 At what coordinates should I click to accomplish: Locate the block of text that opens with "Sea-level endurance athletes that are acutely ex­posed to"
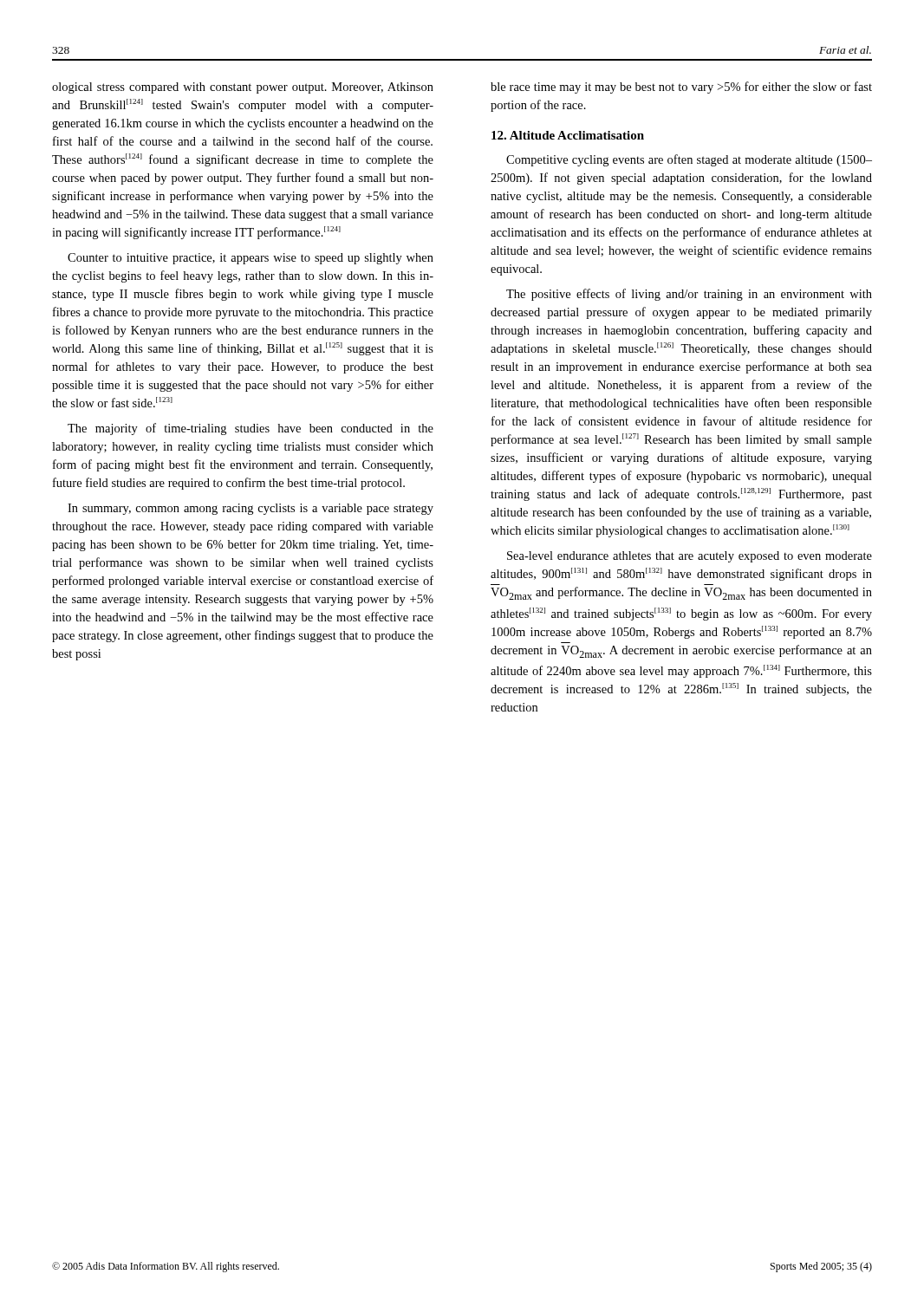681,632
